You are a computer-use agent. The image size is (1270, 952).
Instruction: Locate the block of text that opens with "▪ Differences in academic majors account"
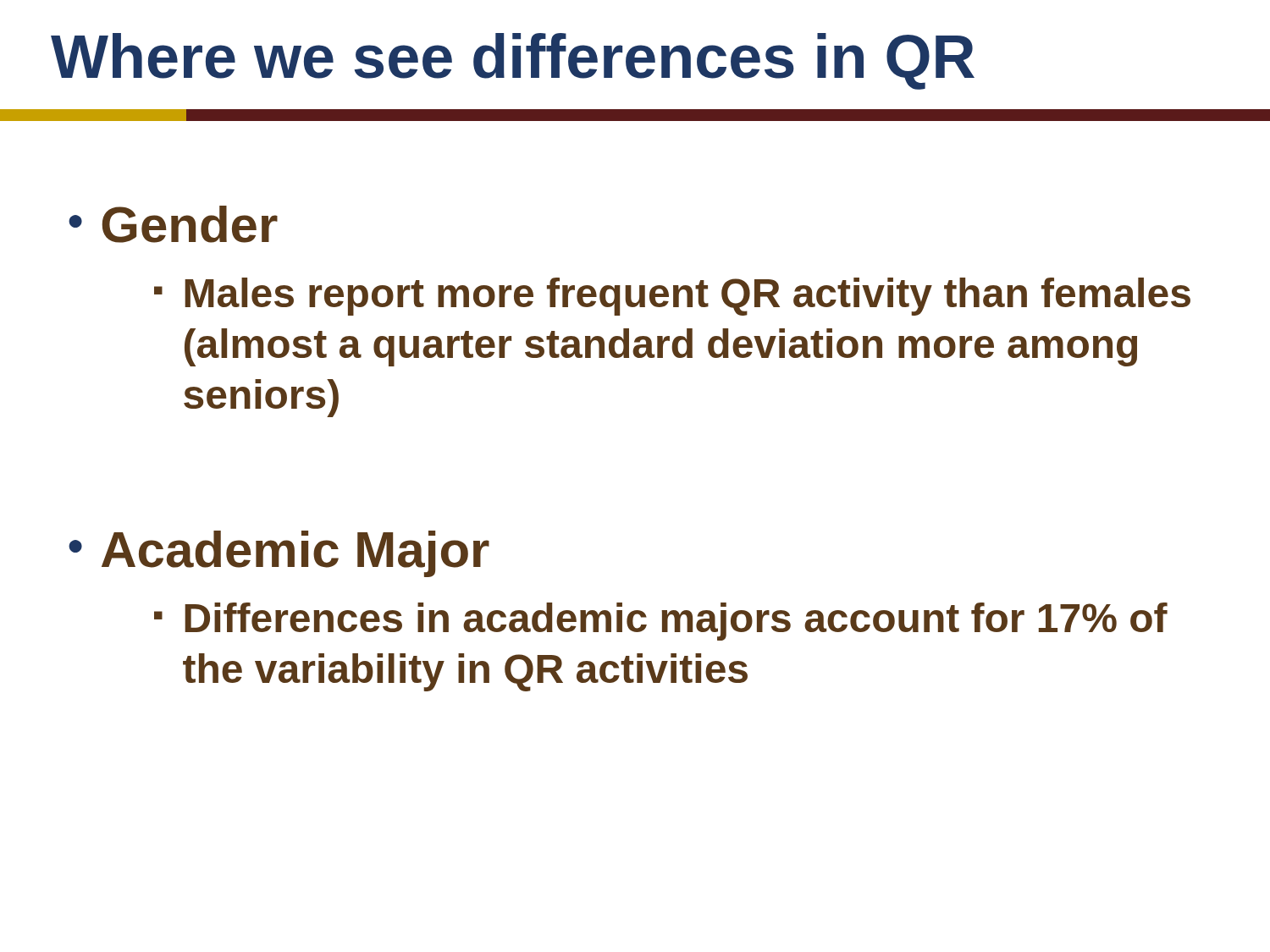[677, 644]
